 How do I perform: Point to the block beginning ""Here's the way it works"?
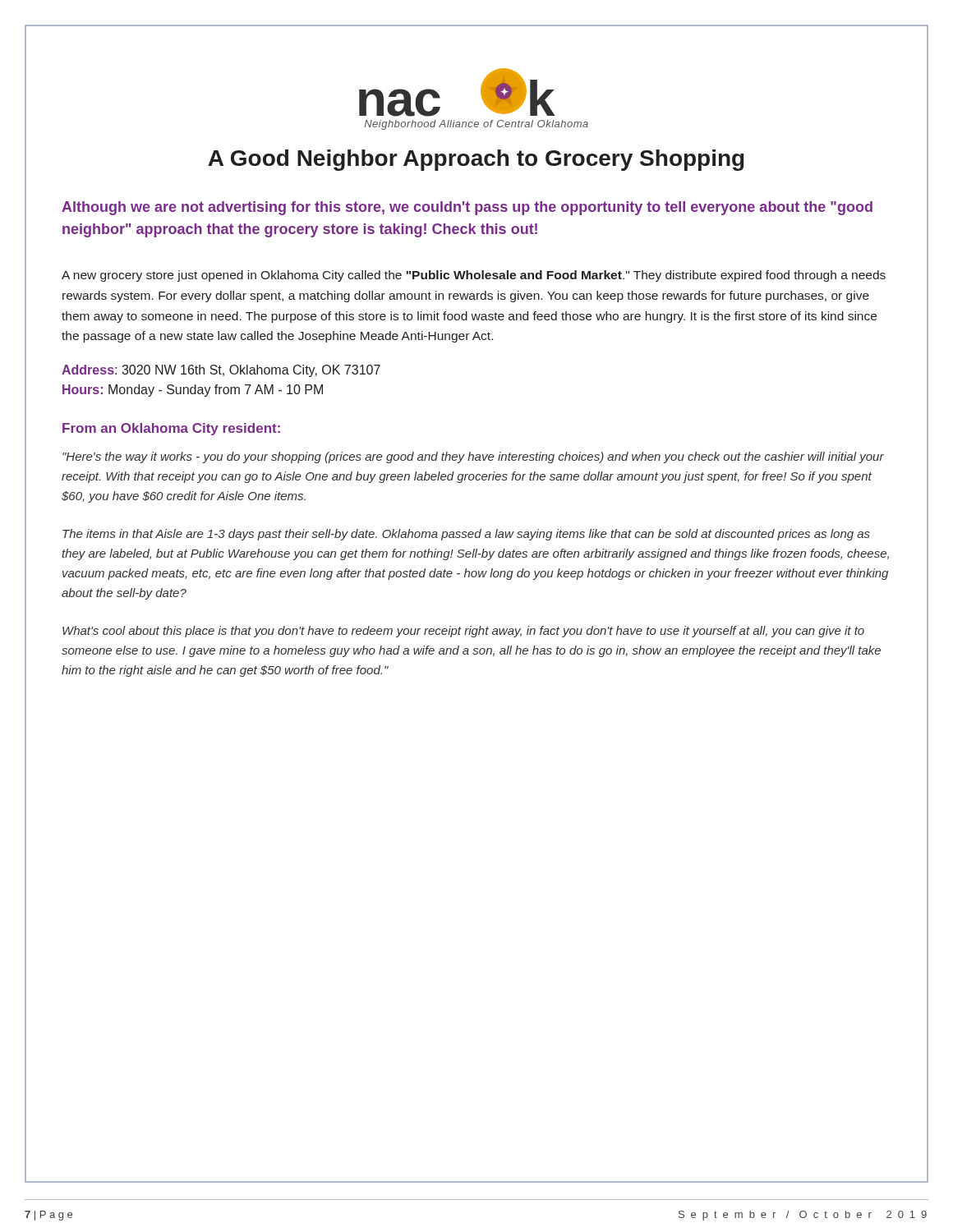pyautogui.click(x=473, y=476)
